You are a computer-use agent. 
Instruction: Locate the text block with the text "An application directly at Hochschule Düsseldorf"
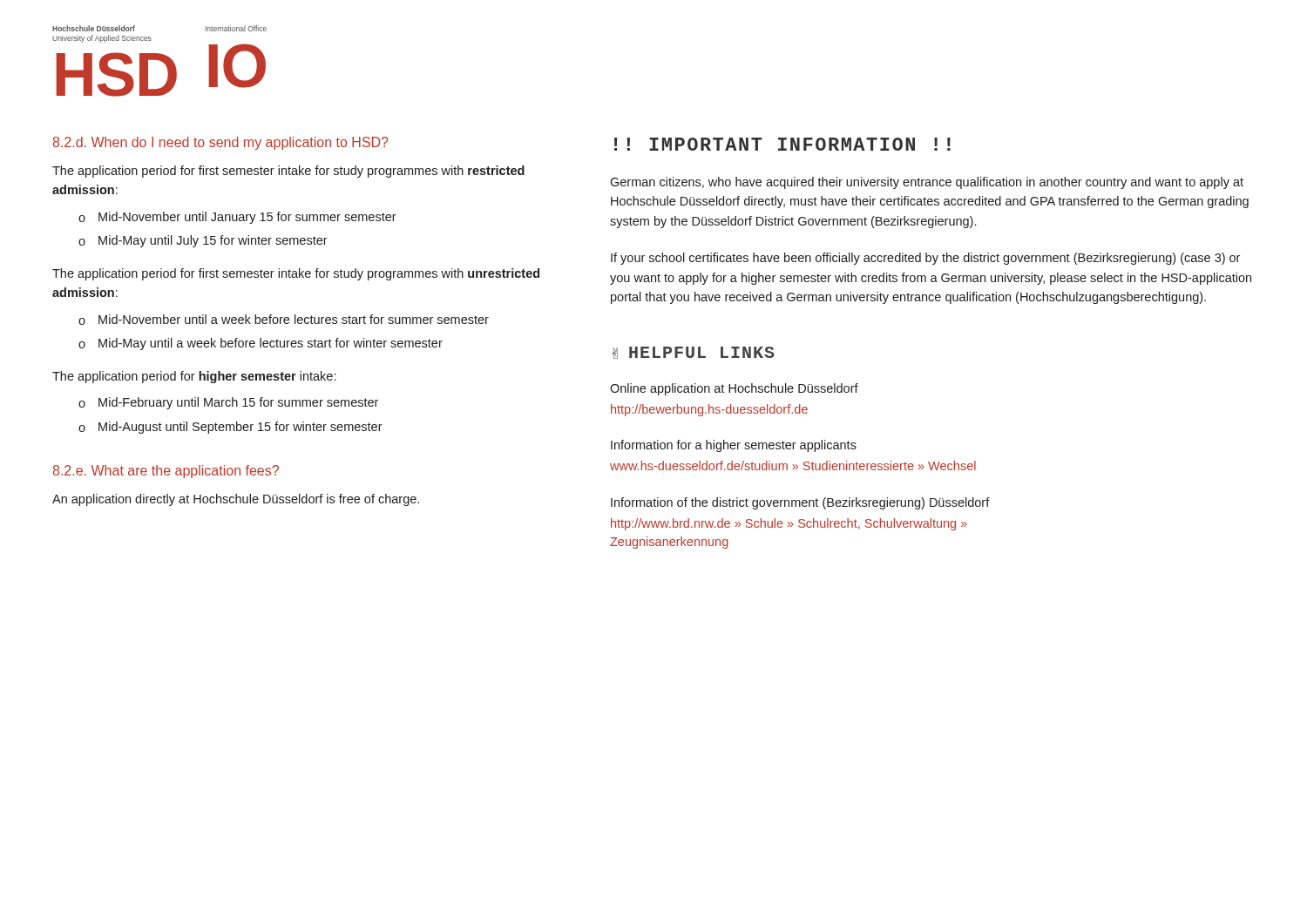(x=236, y=499)
